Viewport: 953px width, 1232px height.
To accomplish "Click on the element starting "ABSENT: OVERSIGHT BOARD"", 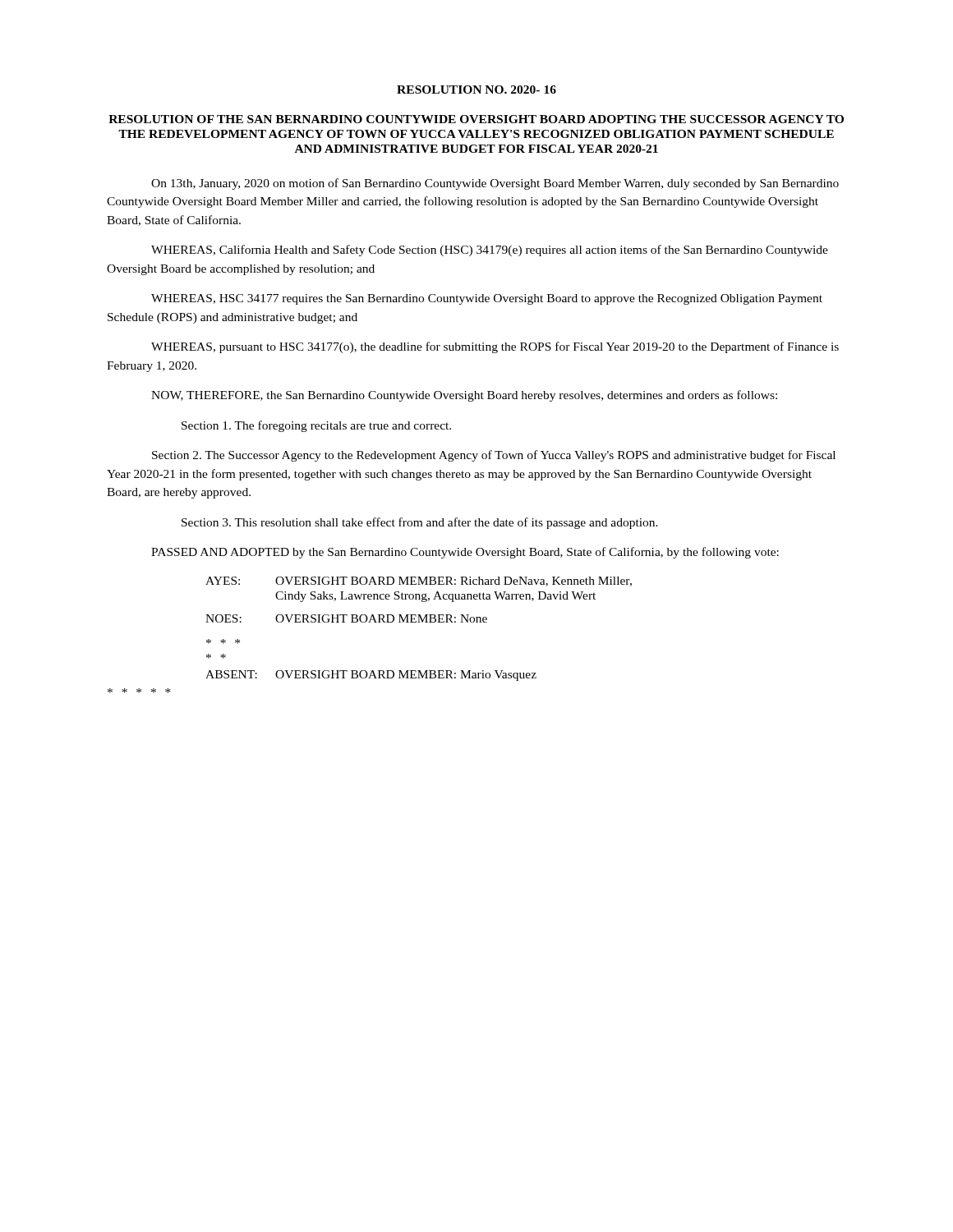I will (526, 674).
